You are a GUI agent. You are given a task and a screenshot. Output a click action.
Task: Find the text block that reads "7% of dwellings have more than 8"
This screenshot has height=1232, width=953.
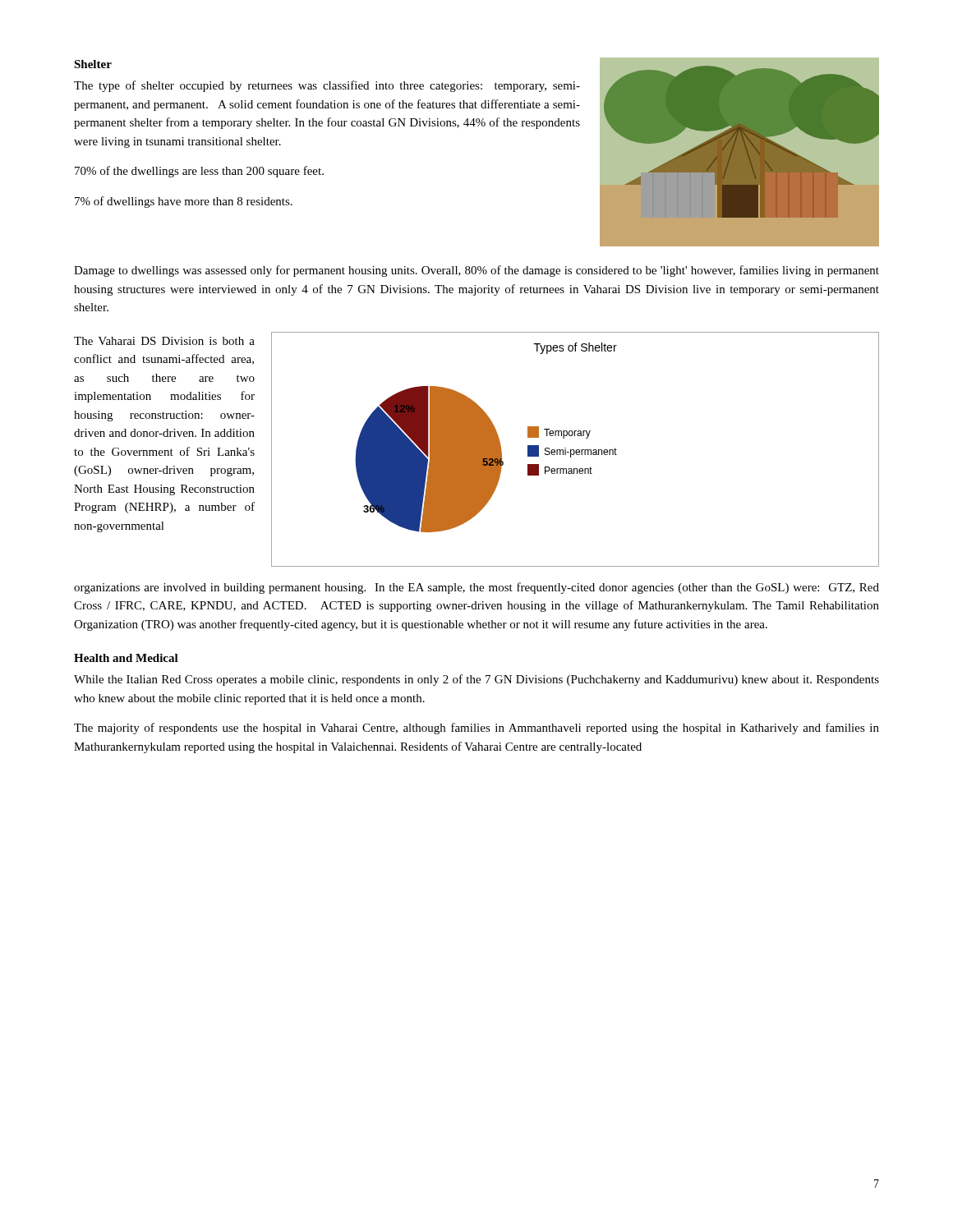click(x=183, y=201)
